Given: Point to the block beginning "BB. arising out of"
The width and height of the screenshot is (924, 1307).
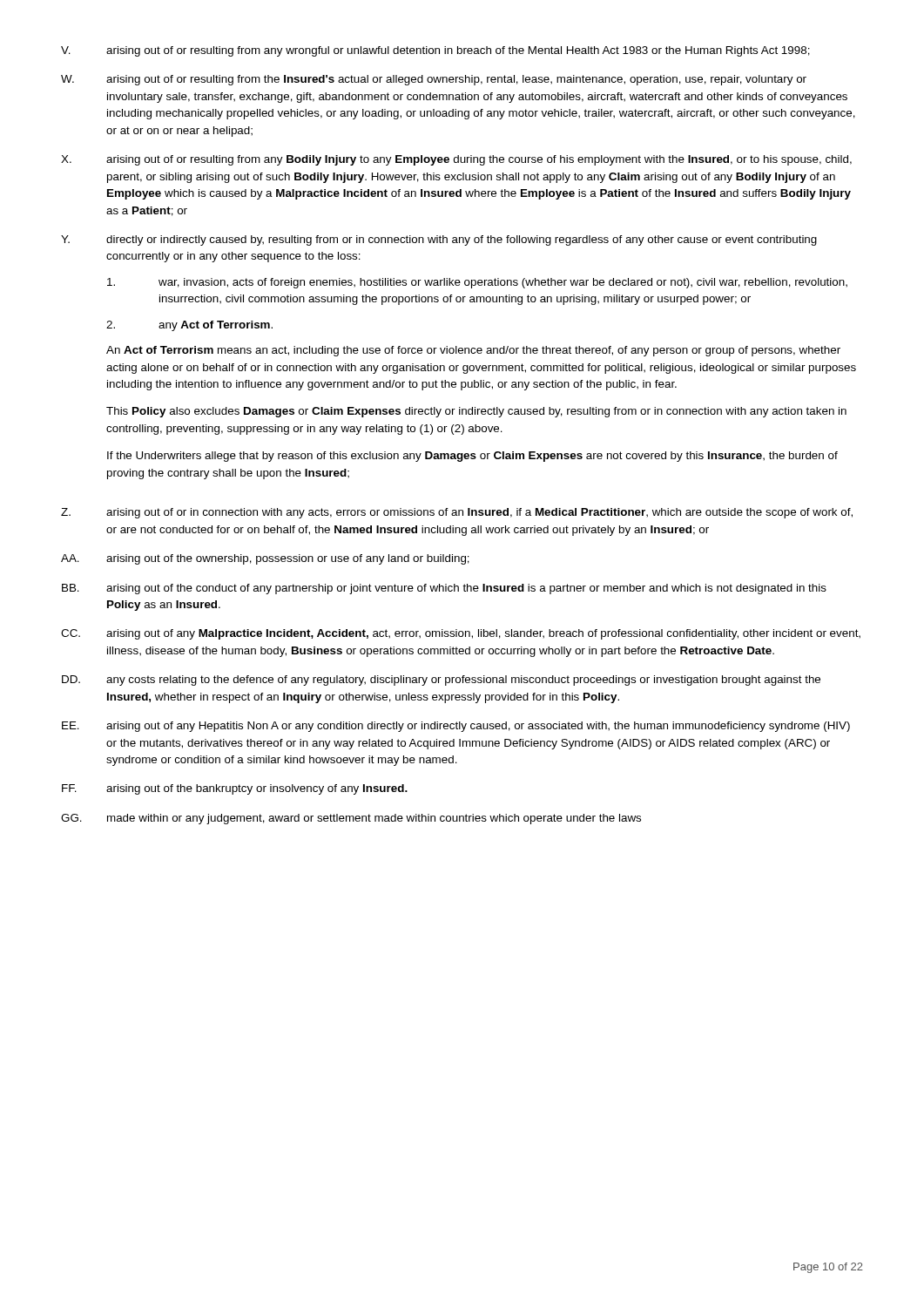Looking at the screenshot, I should tap(462, 596).
